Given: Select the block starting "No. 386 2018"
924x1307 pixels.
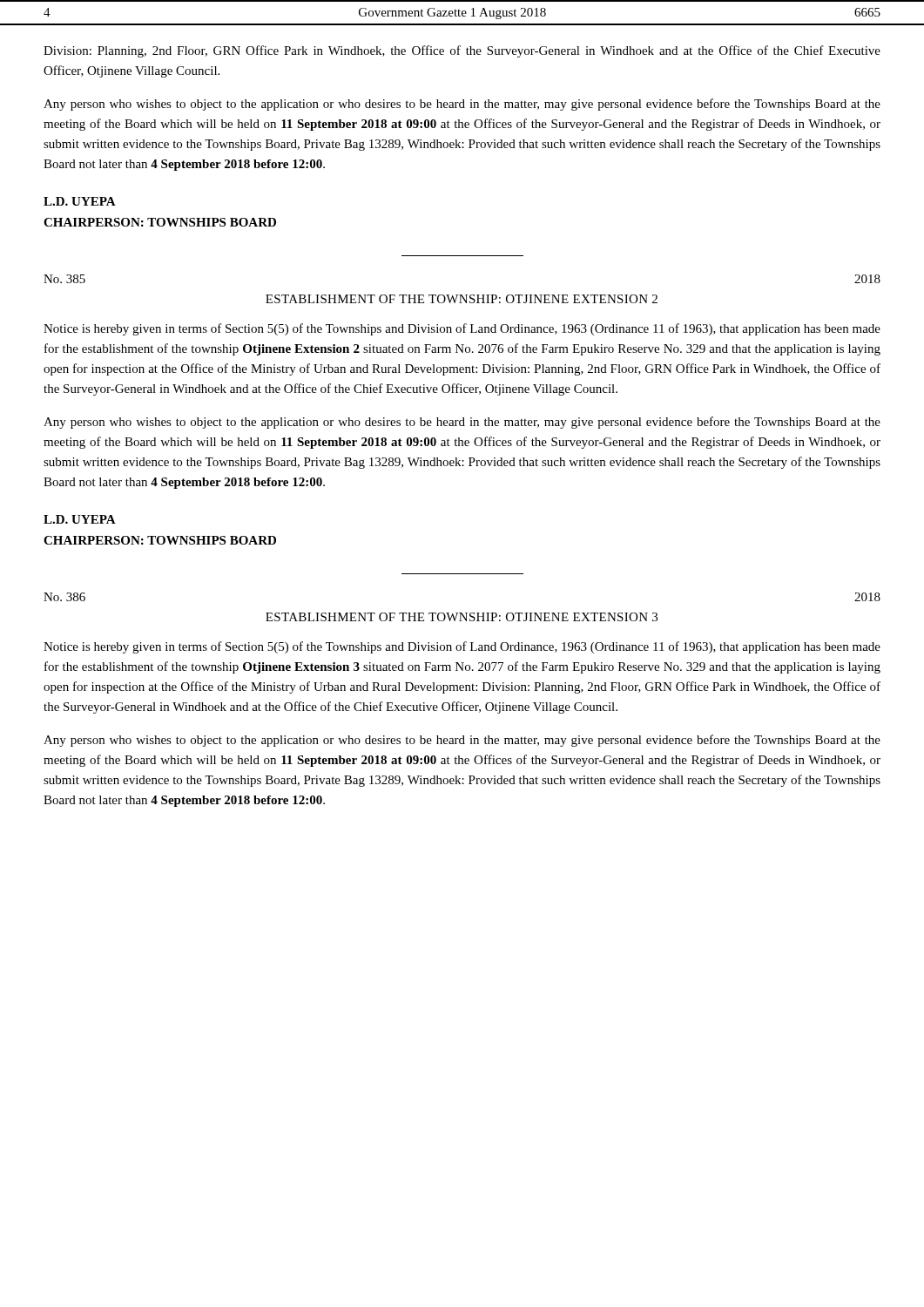Looking at the screenshot, I should coord(69,596).
